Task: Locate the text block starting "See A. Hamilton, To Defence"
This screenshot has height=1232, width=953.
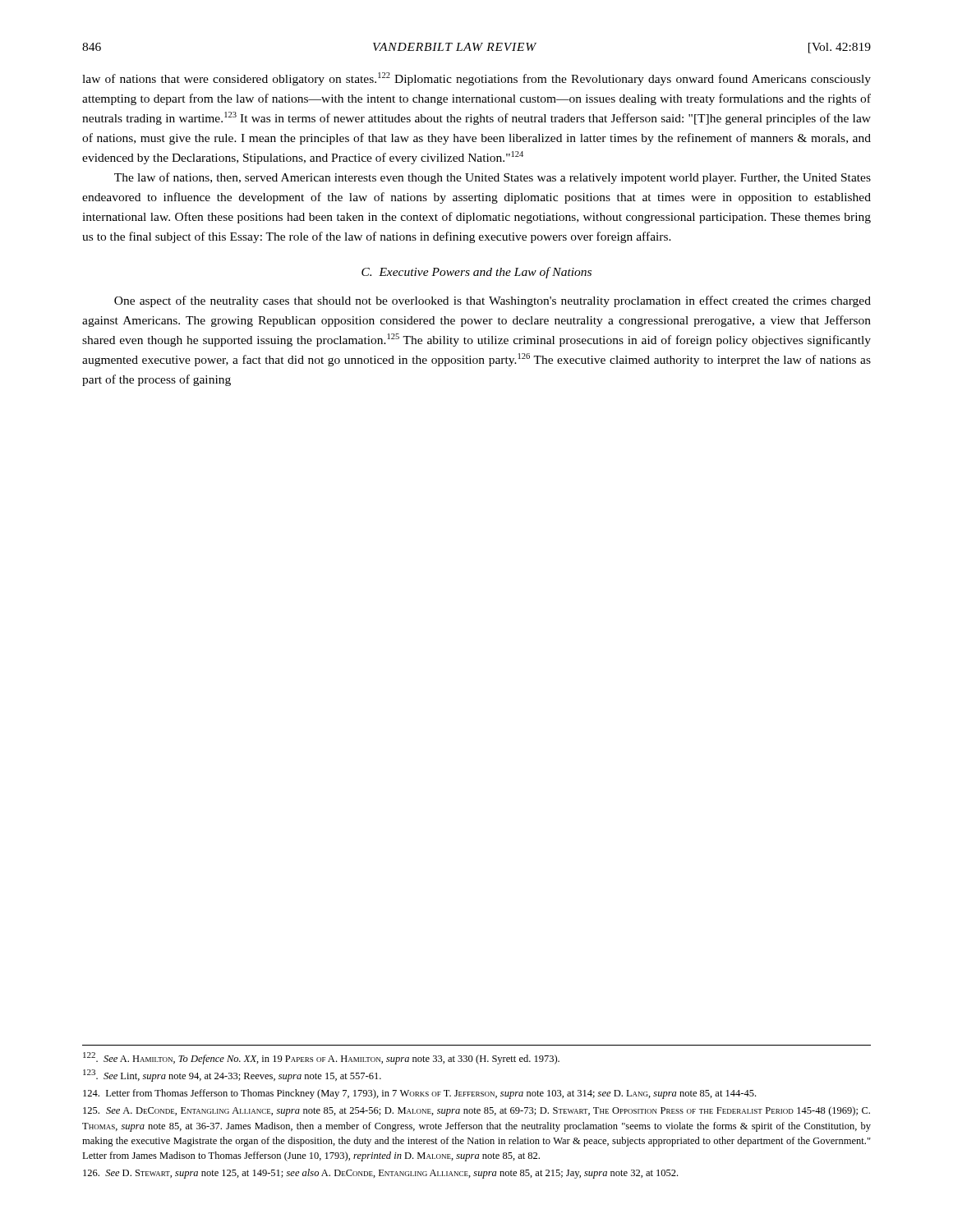Action: tap(321, 1058)
